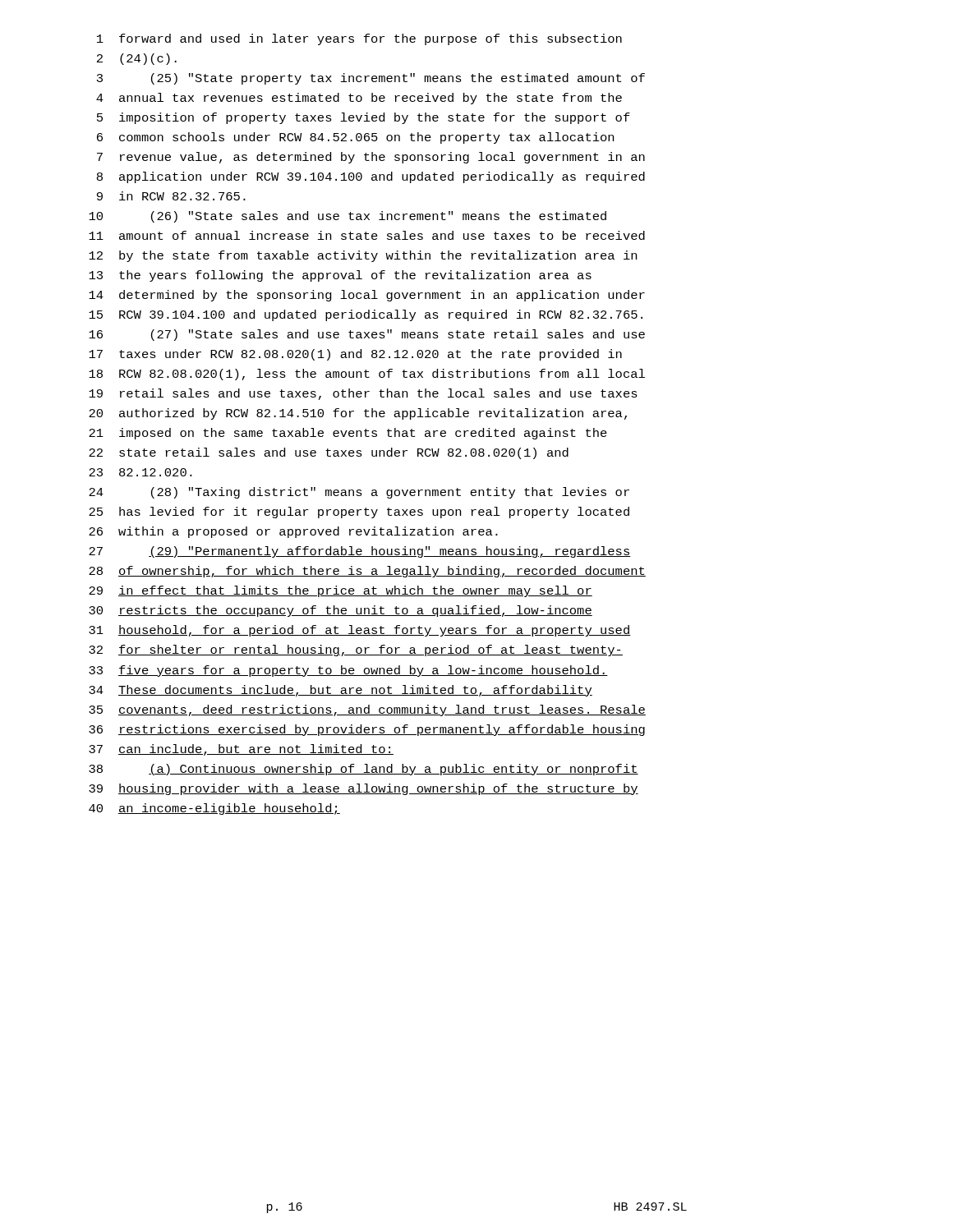Locate the text block starting "5 imposition of property taxes"
This screenshot has height=1232, width=953.
pos(485,118)
